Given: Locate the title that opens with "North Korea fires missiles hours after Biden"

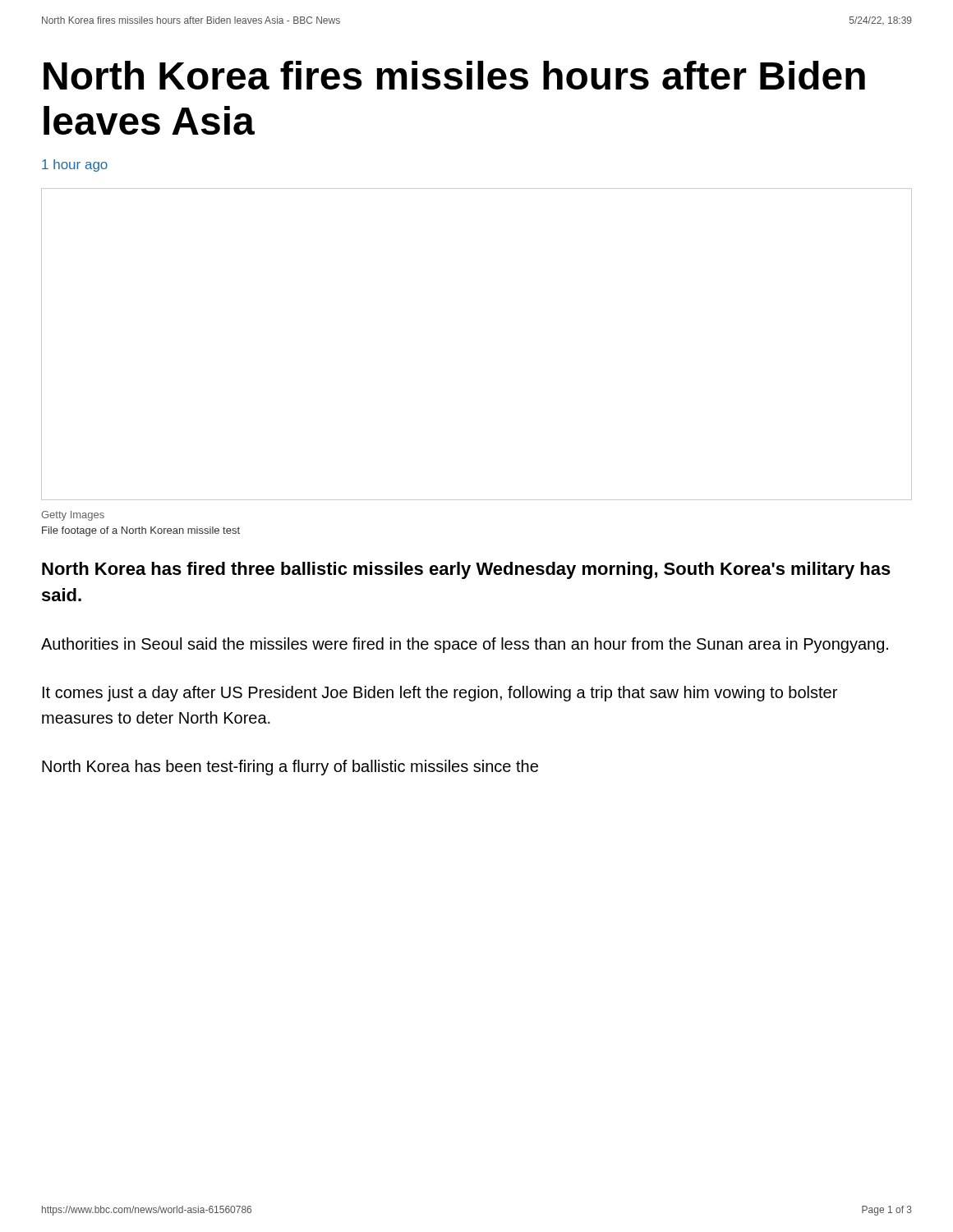Looking at the screenshot, I should tap(476, 99).
